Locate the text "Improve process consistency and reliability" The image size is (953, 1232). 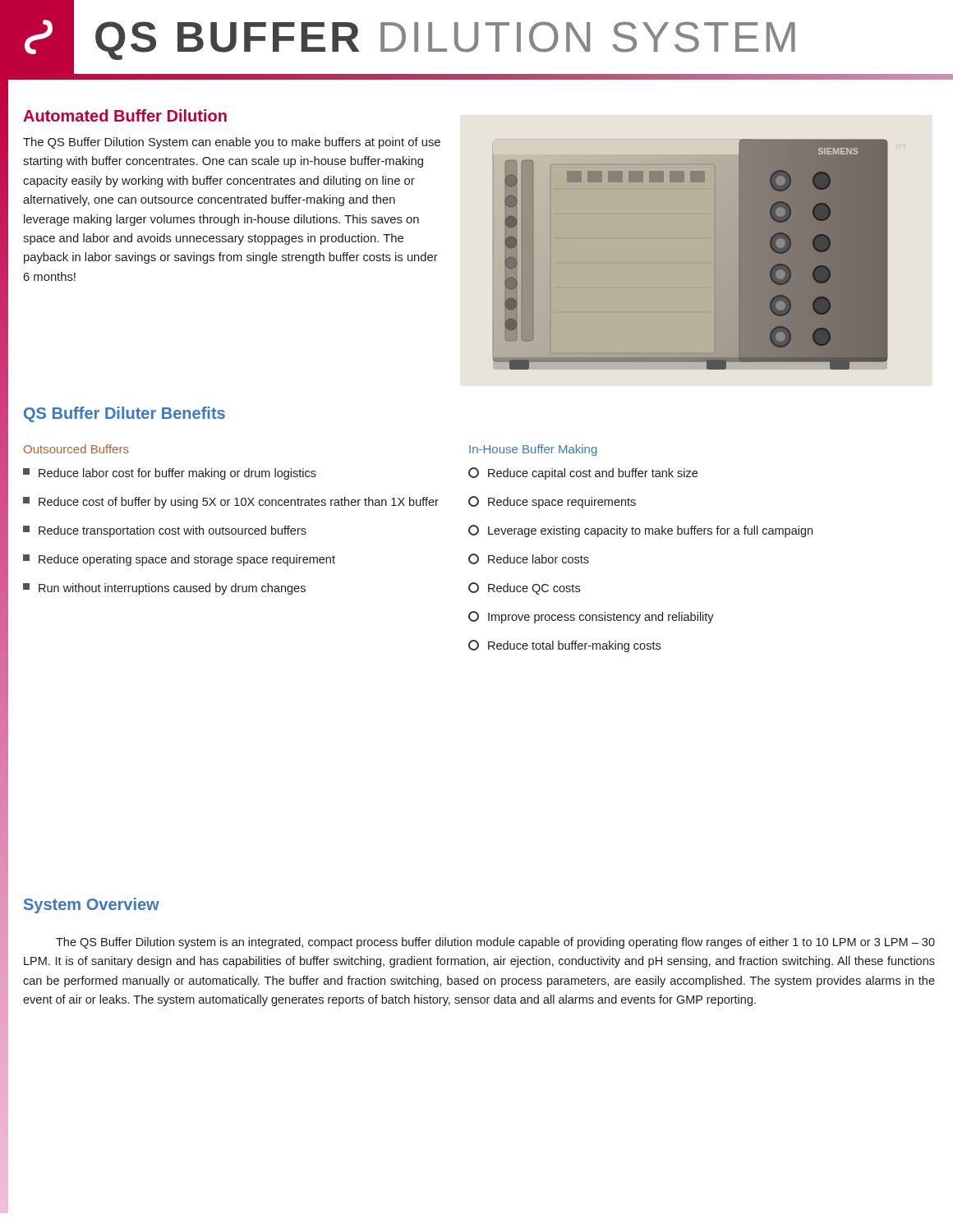(591, 617)
